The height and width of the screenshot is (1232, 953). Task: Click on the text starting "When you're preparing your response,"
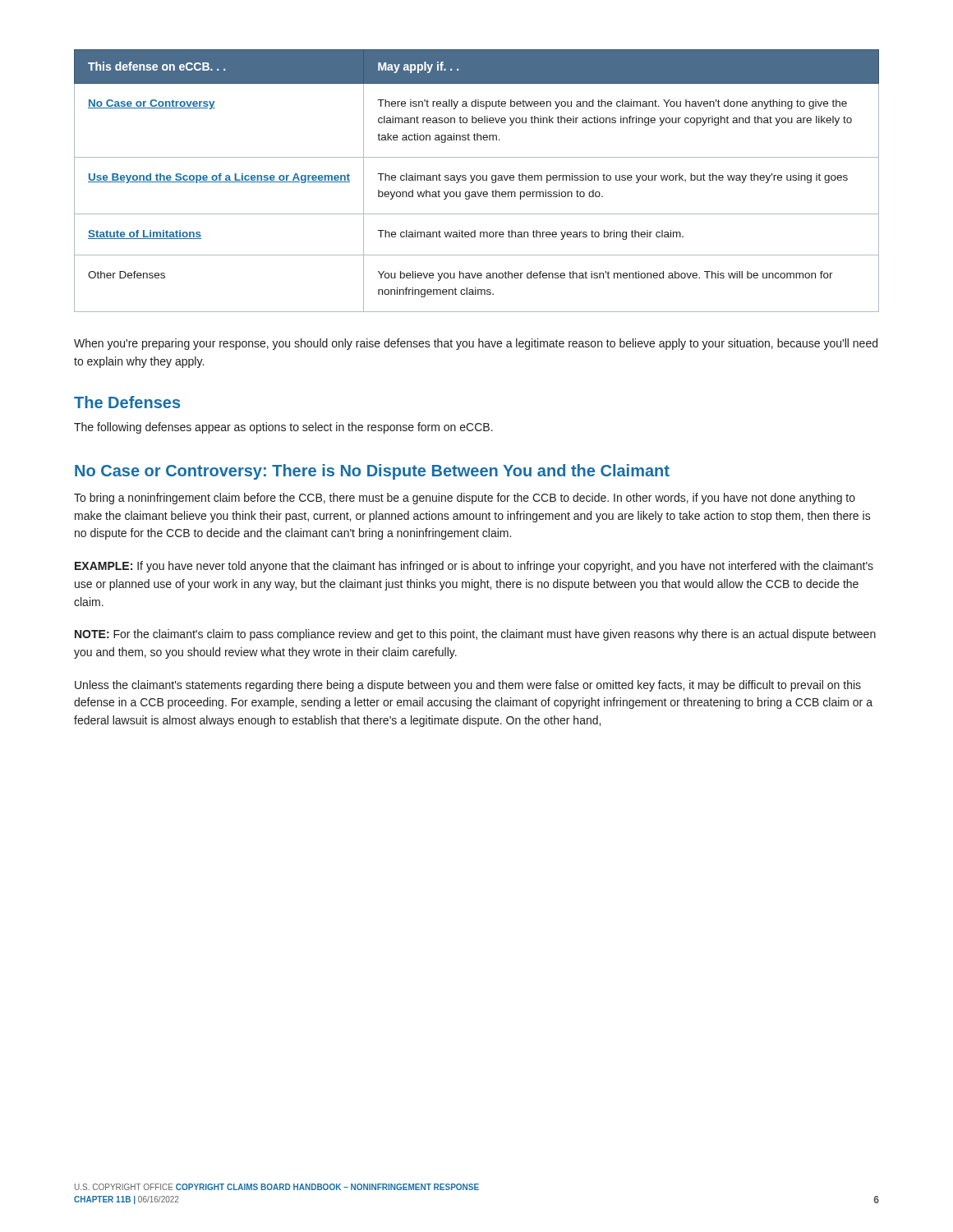(476, 352)
